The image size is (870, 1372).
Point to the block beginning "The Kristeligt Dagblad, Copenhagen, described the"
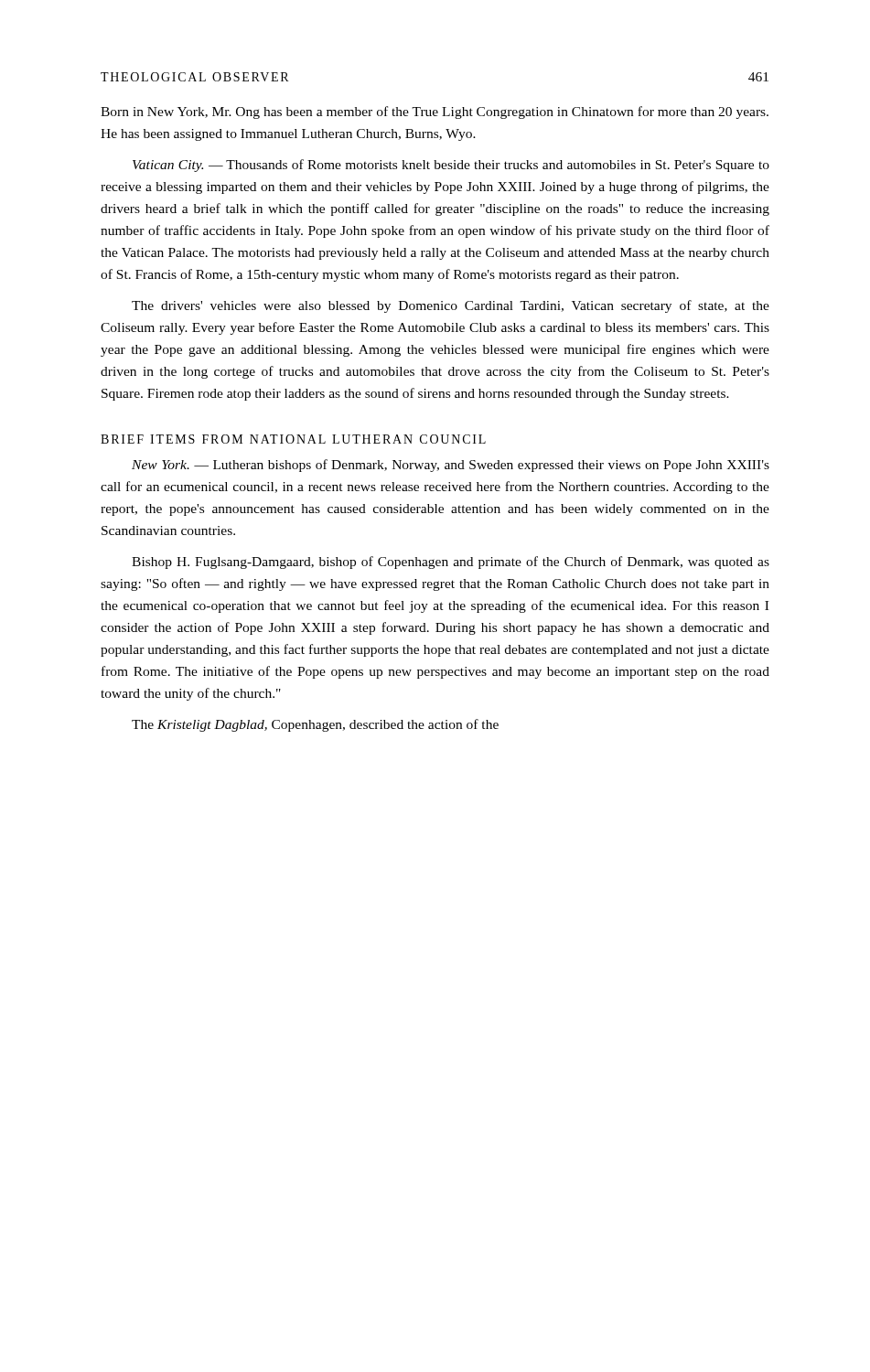pos(435,725)
